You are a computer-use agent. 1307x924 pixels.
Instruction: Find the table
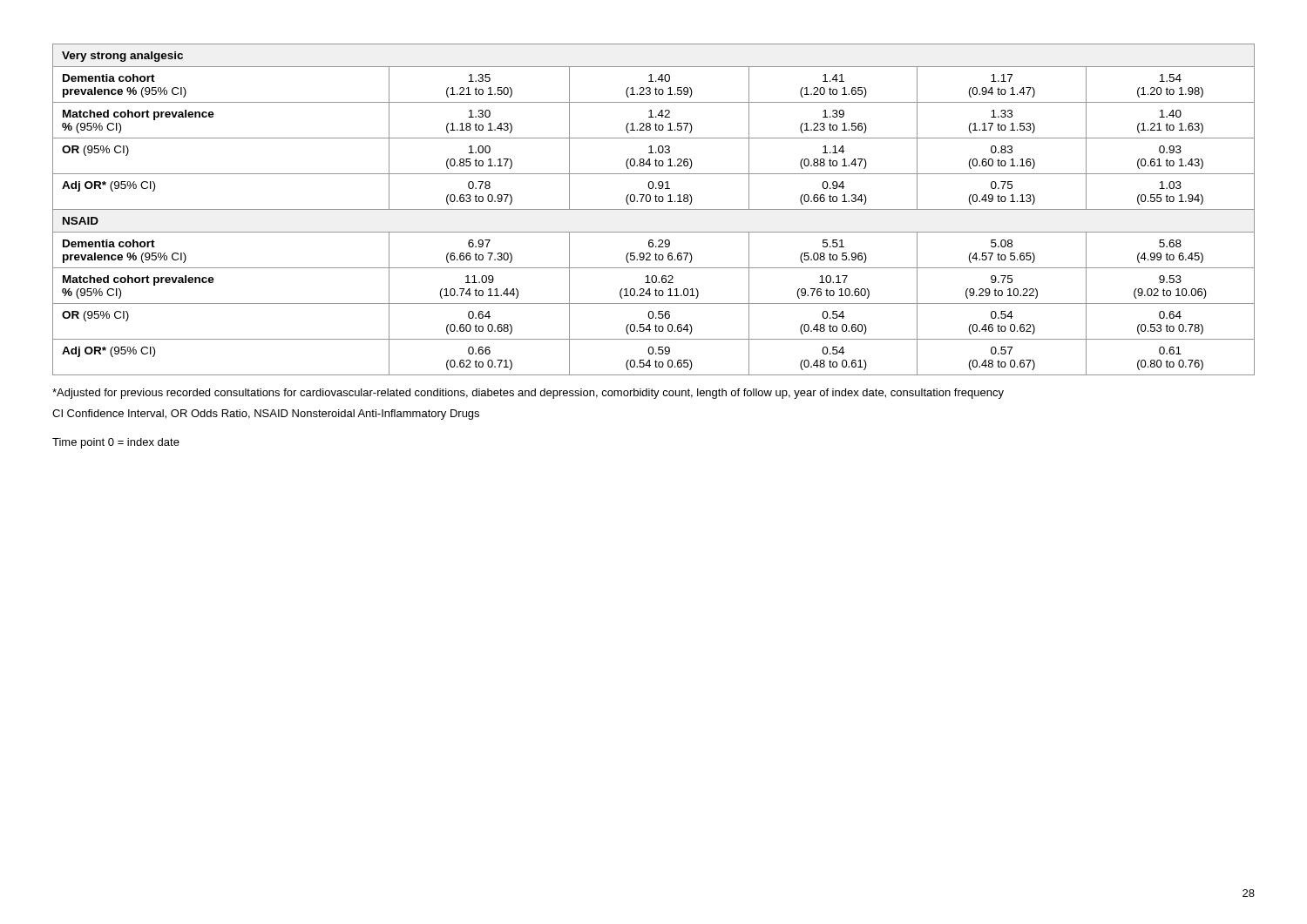coord(654,209)
